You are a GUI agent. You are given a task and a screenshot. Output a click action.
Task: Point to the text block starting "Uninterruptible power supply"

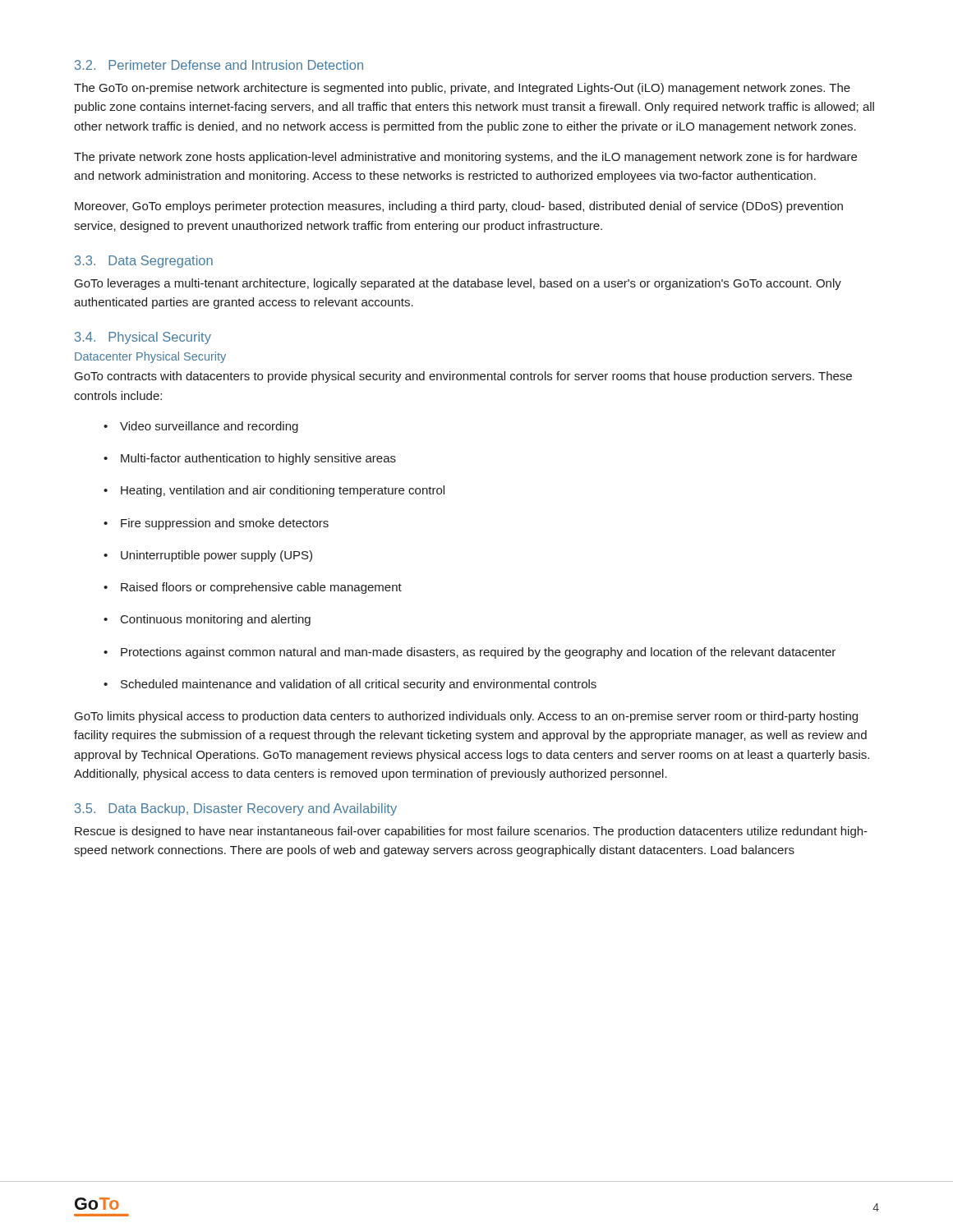pyautogui.click(x=208, y=556)
